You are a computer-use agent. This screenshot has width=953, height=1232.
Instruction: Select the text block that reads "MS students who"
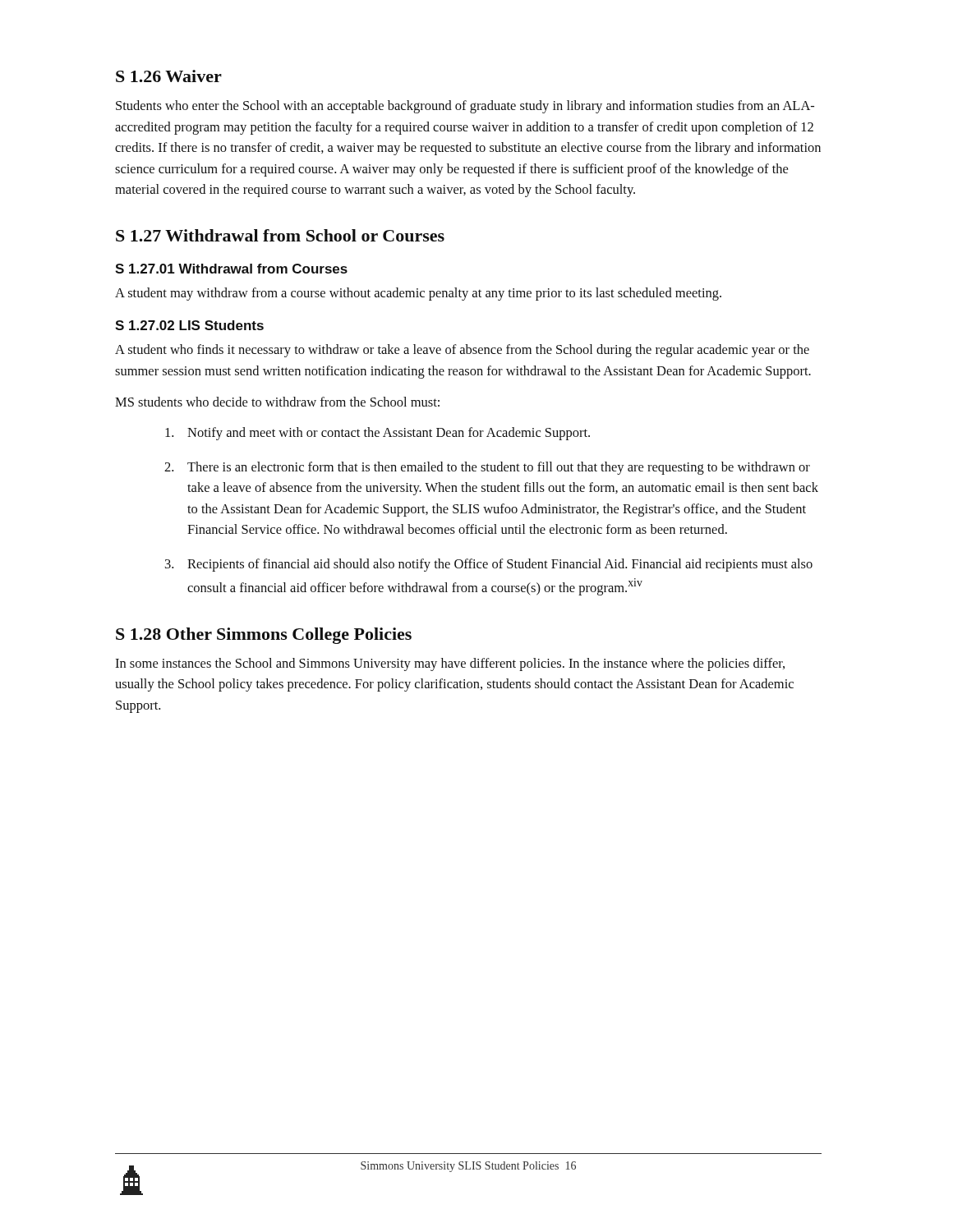278,402
